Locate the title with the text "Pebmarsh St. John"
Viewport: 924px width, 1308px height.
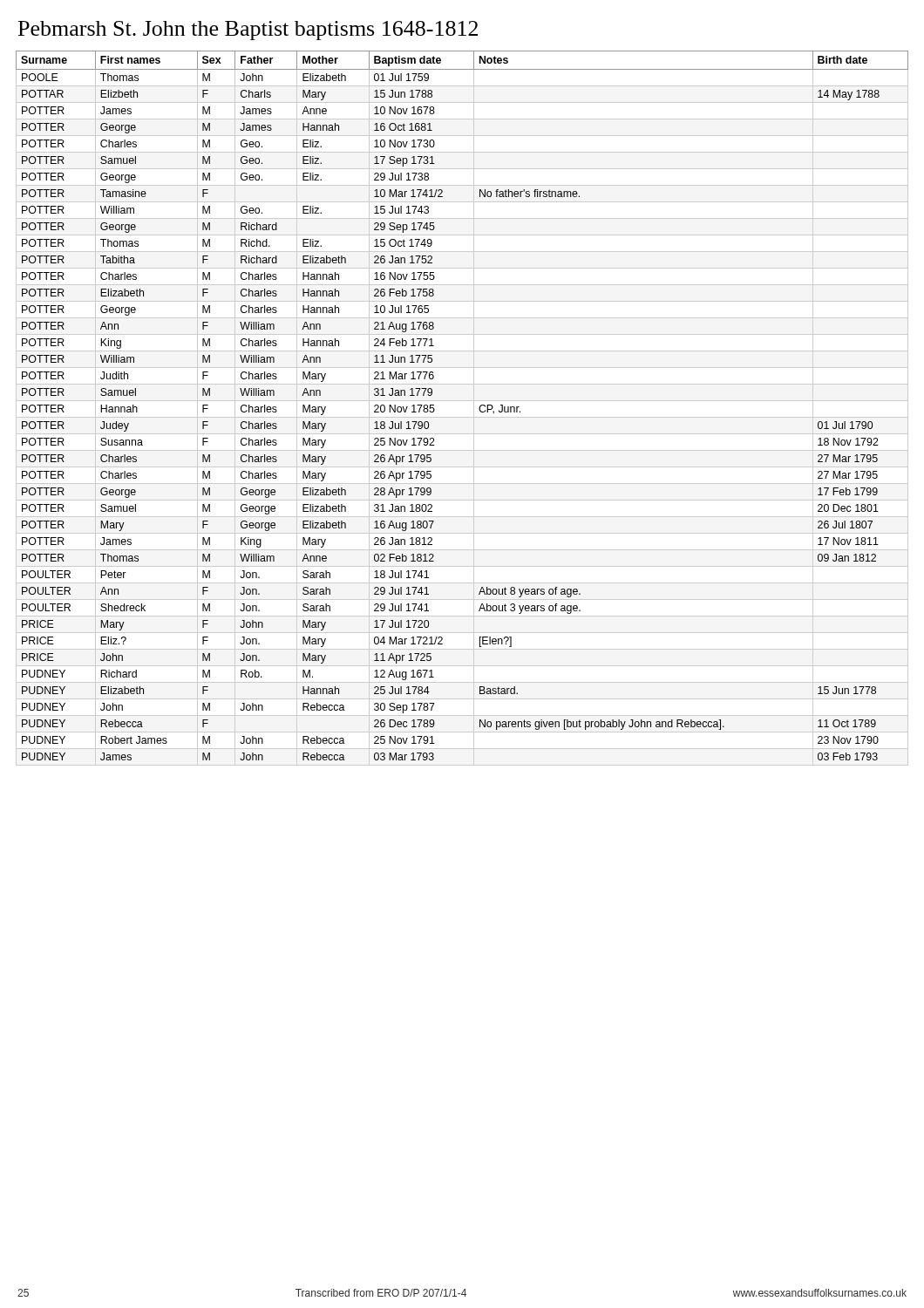click(248, 28)
